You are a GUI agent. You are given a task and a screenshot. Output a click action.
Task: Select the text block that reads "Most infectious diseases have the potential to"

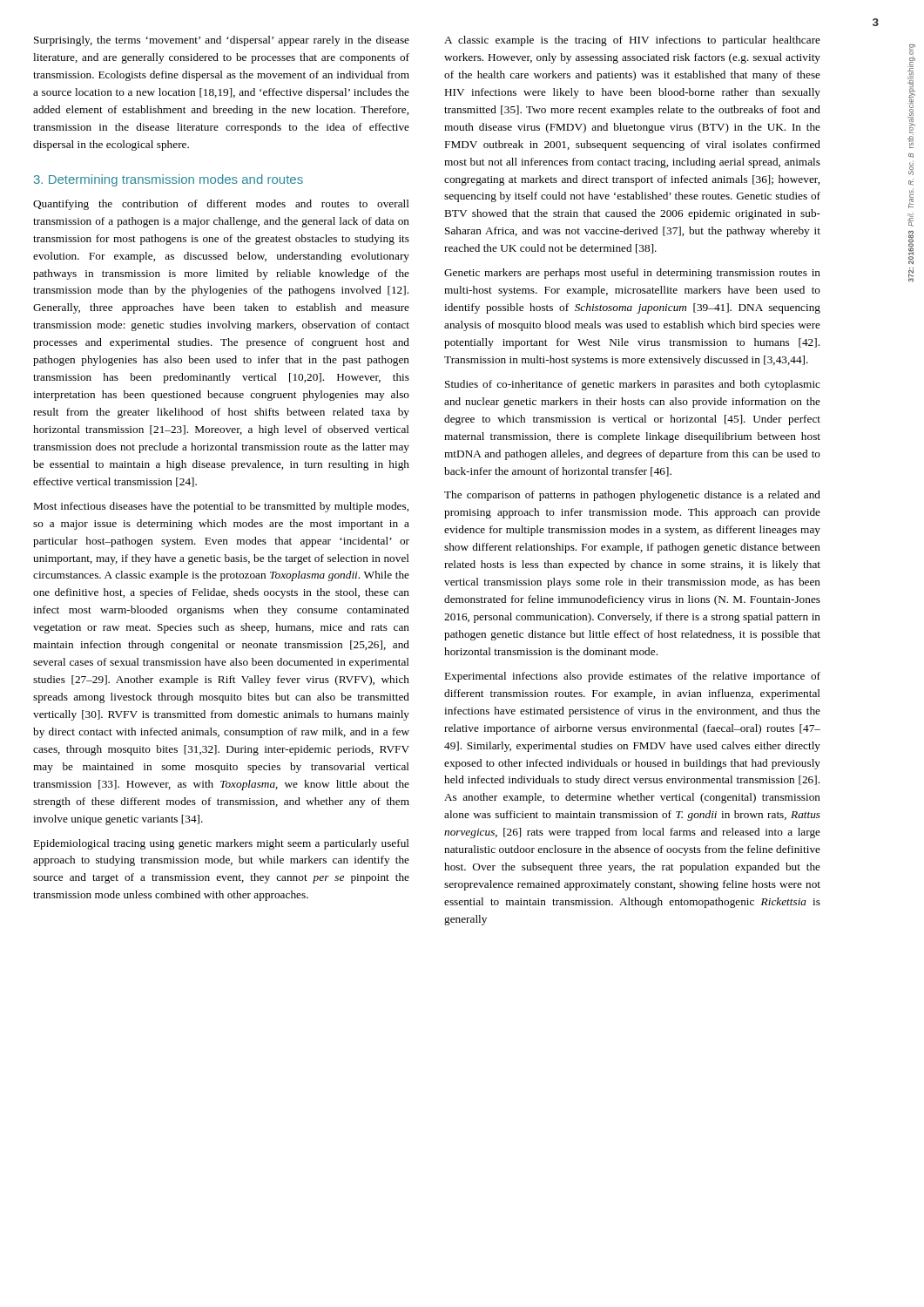[221, 662]
